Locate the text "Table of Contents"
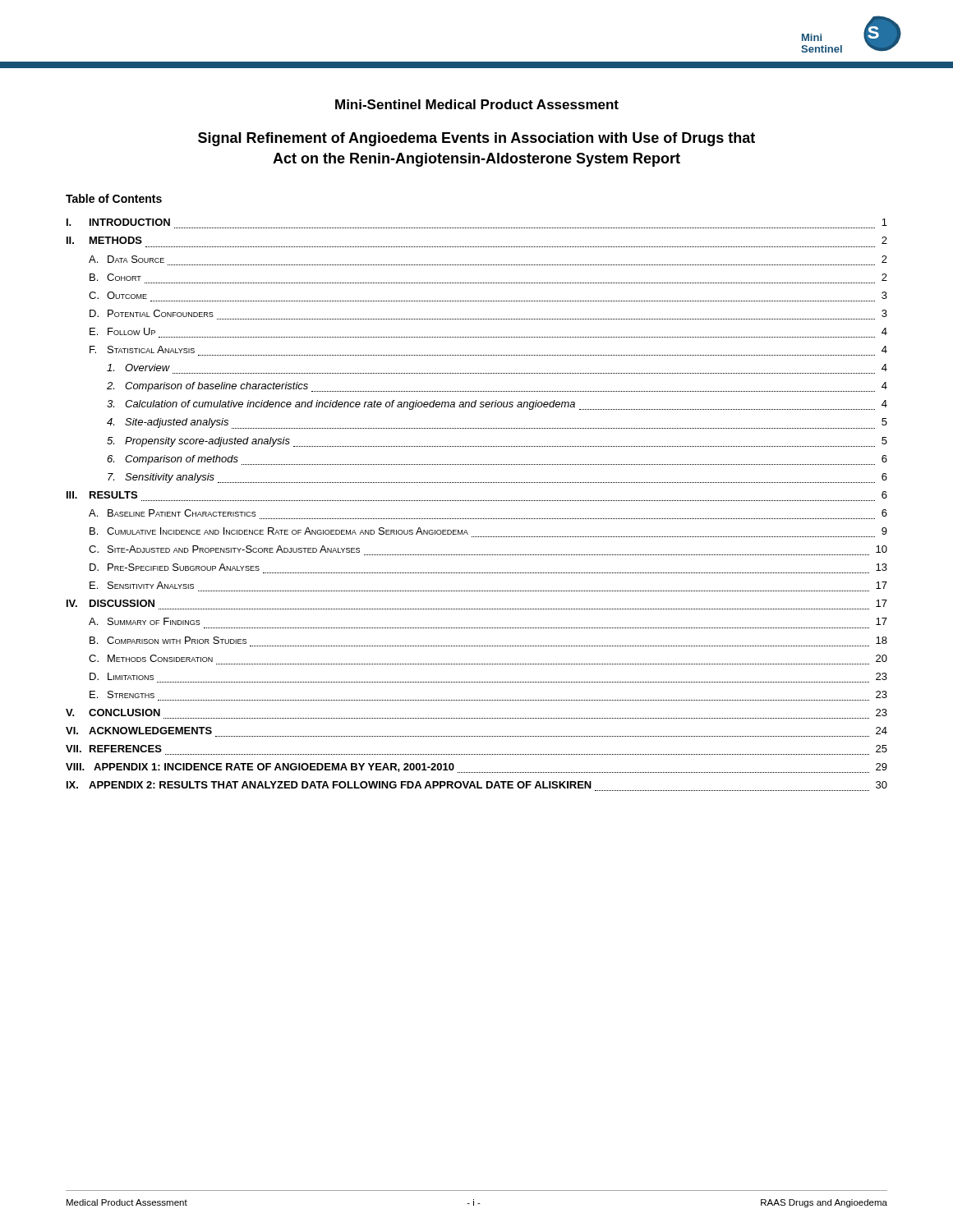Image resolution: width=953 pixels, height=1232 pixels. tap(114, 199)
